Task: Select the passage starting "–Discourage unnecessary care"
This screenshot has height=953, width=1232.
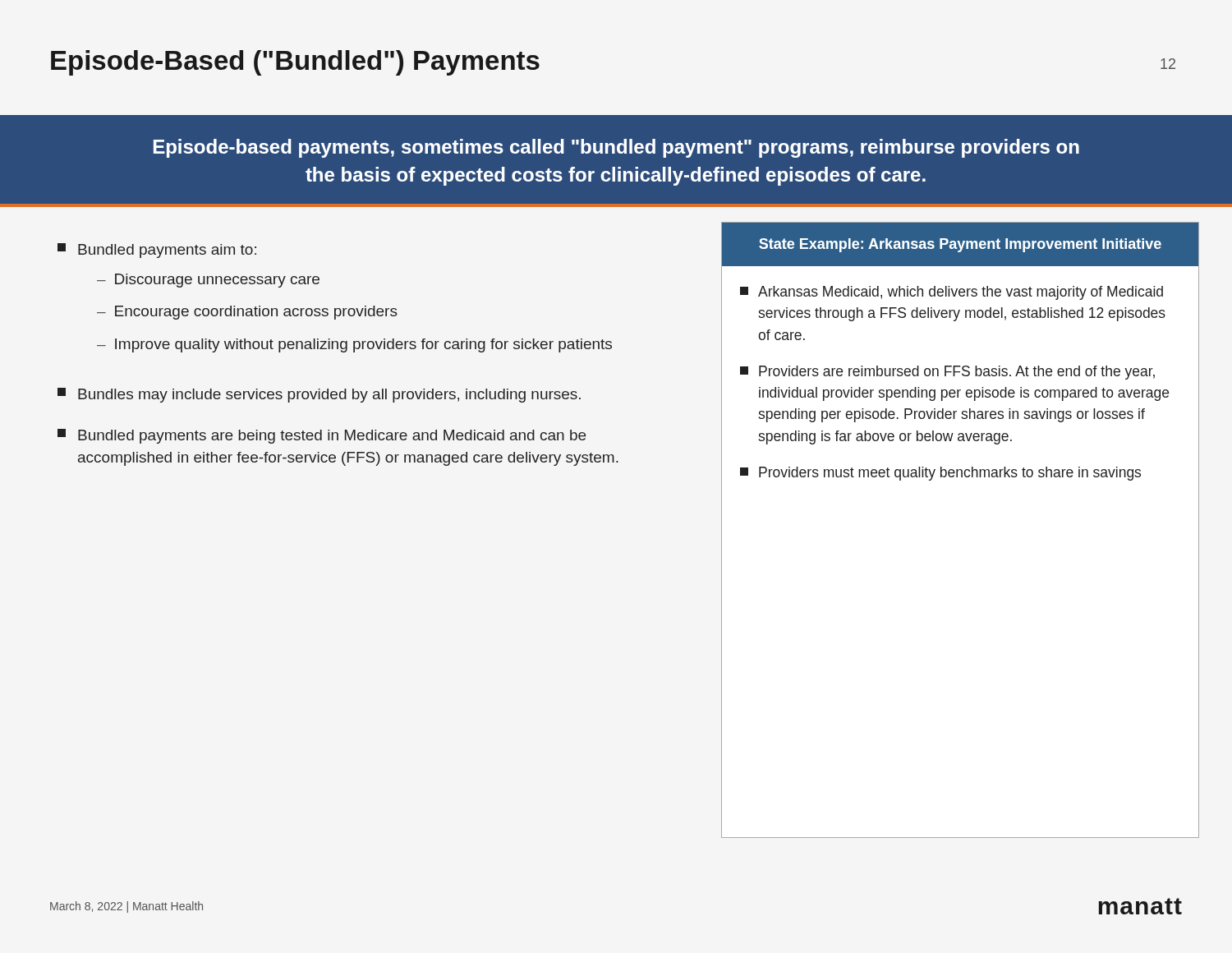Action: [x=209, y=279]
